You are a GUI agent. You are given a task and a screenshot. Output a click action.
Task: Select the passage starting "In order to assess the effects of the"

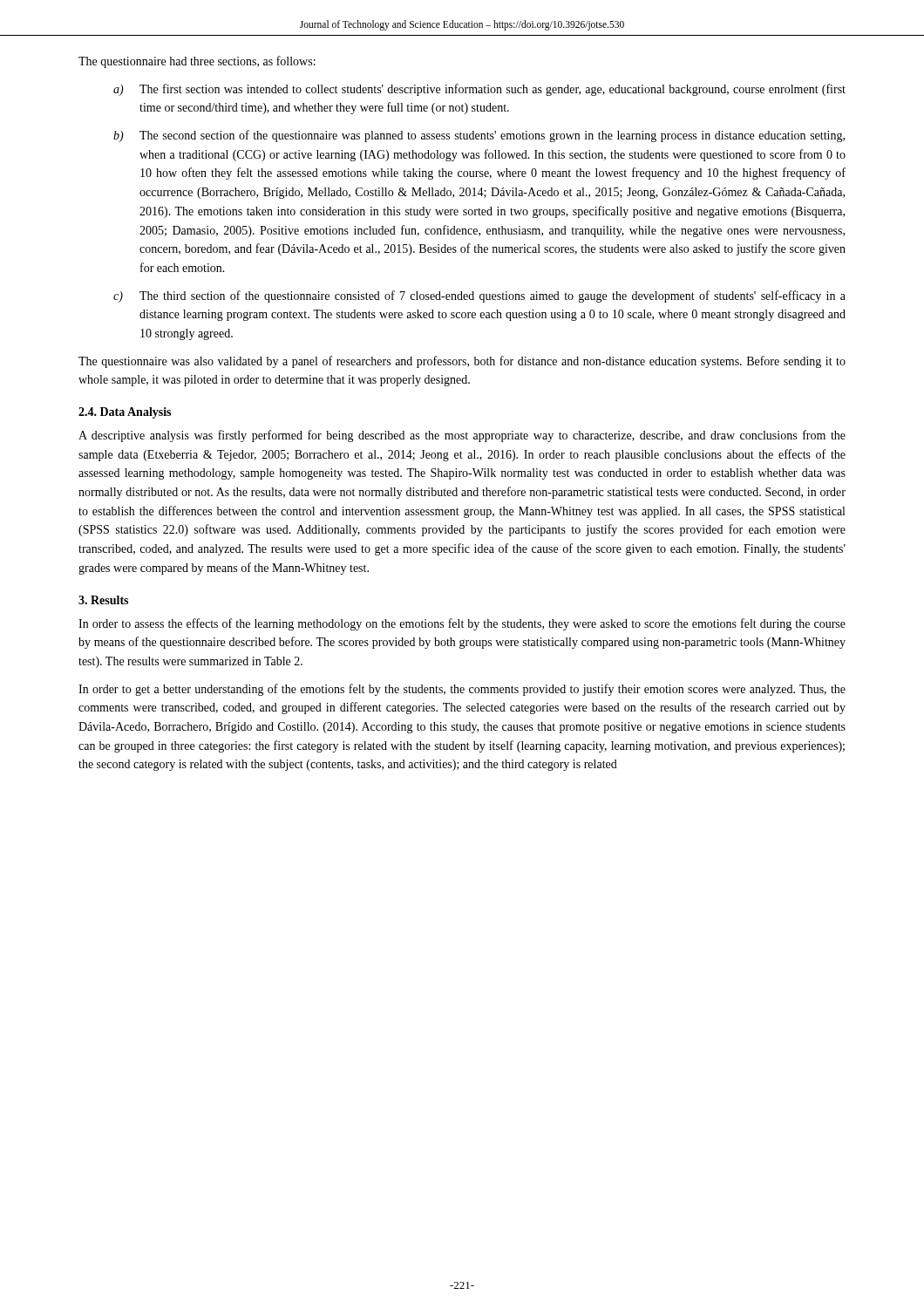coord(462,642)
